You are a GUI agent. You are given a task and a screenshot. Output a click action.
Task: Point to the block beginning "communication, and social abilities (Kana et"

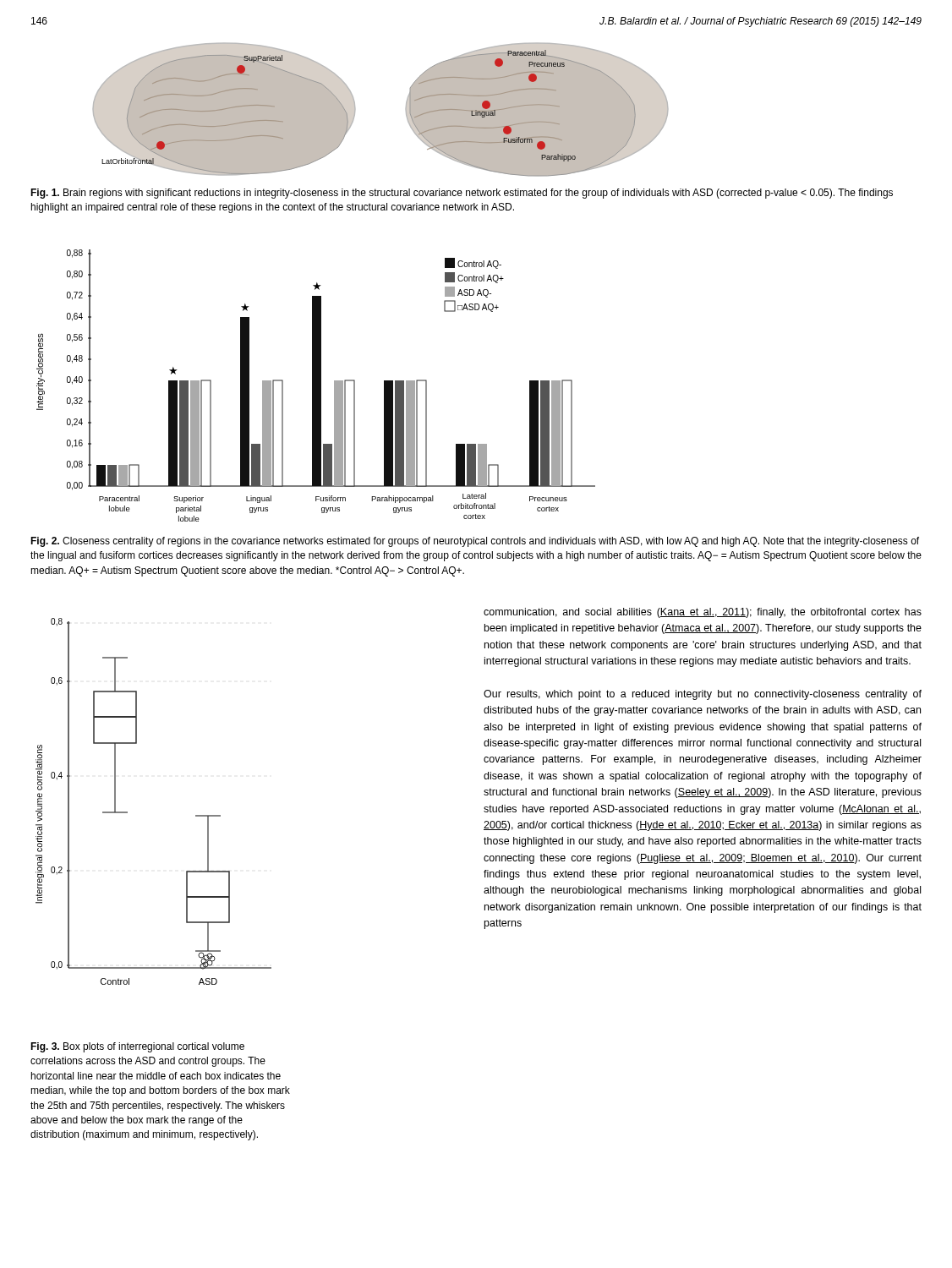[x=703, y=768]
